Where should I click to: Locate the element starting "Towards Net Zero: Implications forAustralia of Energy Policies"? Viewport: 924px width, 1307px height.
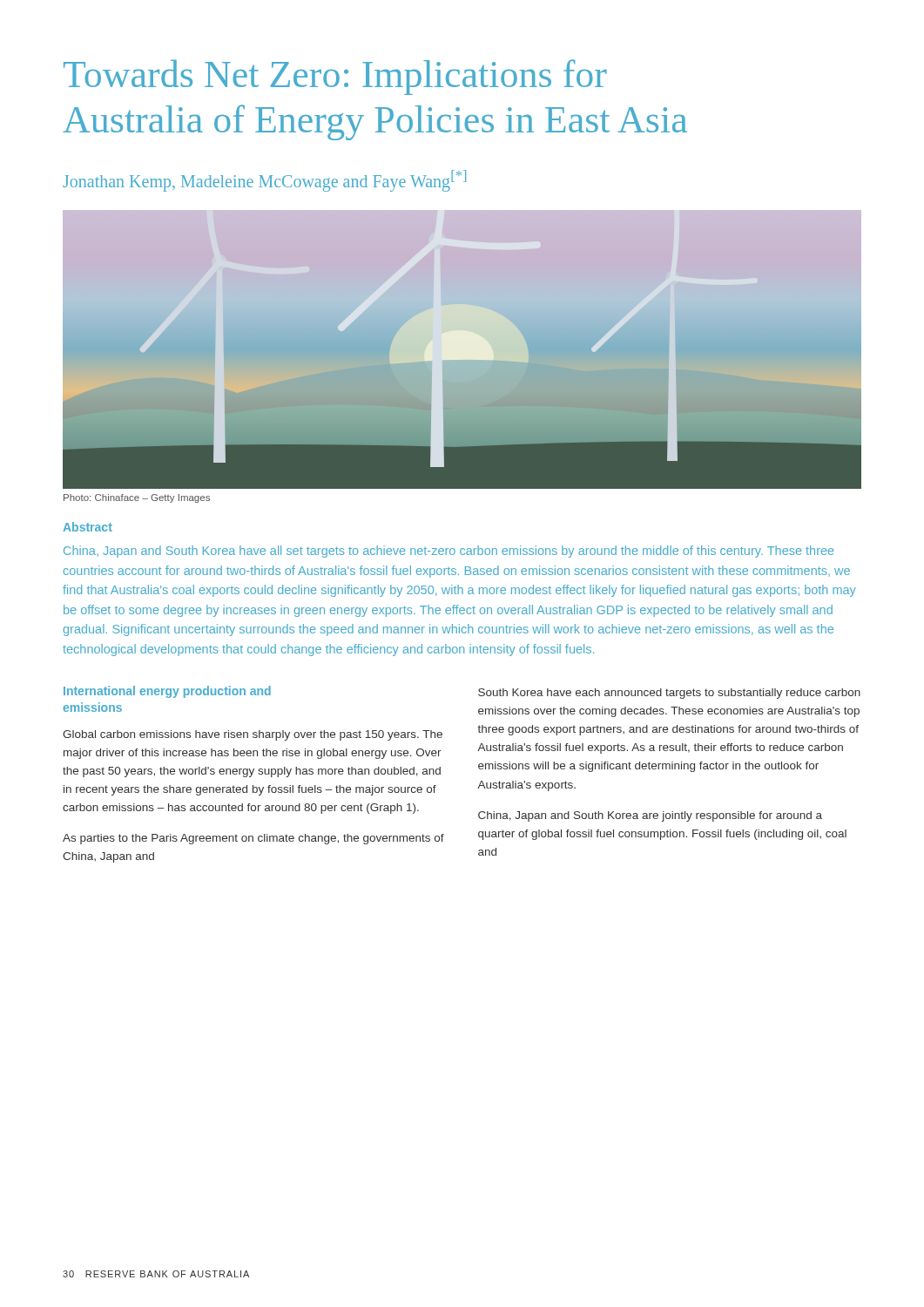point(462,98)
